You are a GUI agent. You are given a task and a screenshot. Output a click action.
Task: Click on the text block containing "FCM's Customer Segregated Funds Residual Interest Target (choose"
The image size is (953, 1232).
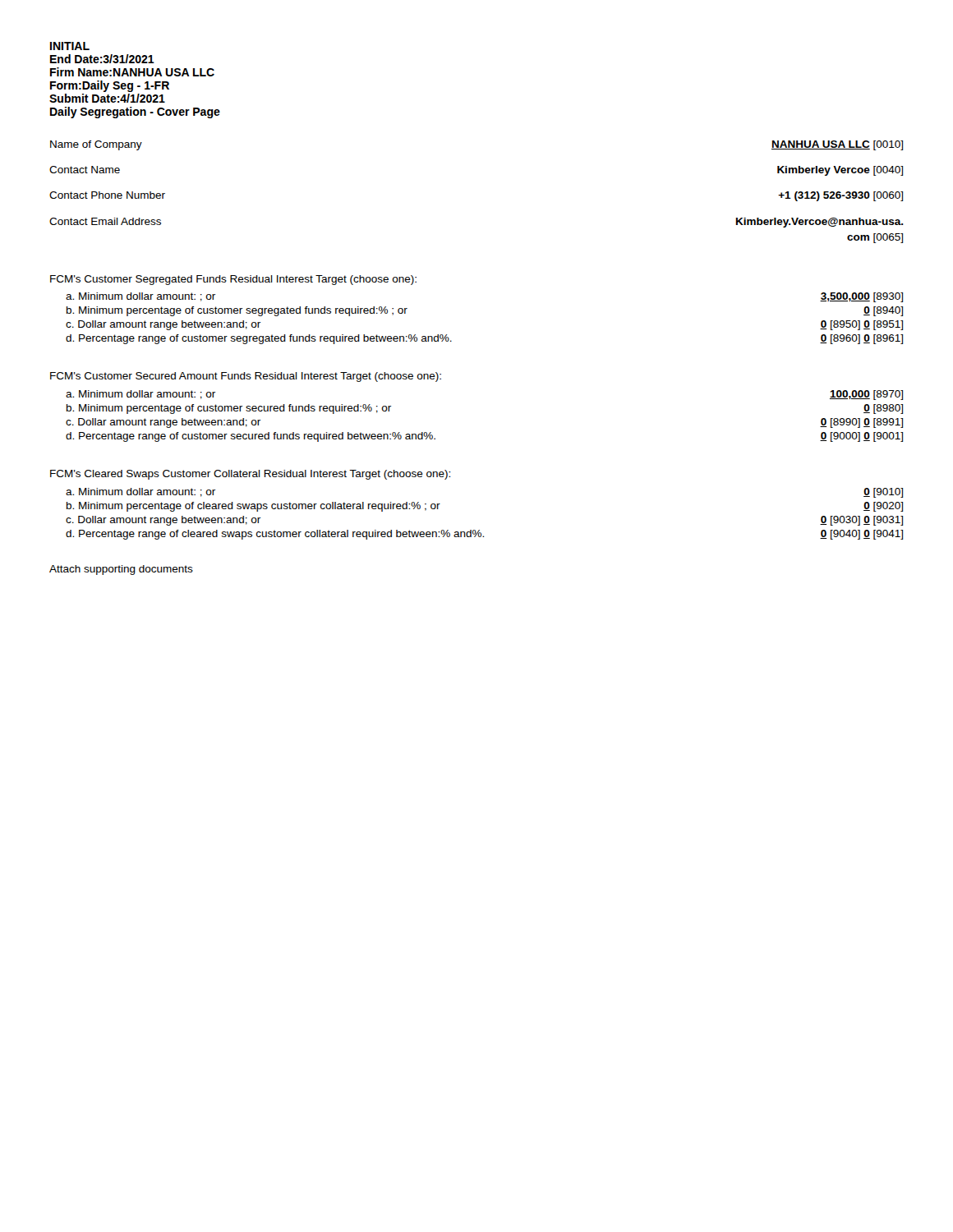pyautogui.click(x=233, y=280)
